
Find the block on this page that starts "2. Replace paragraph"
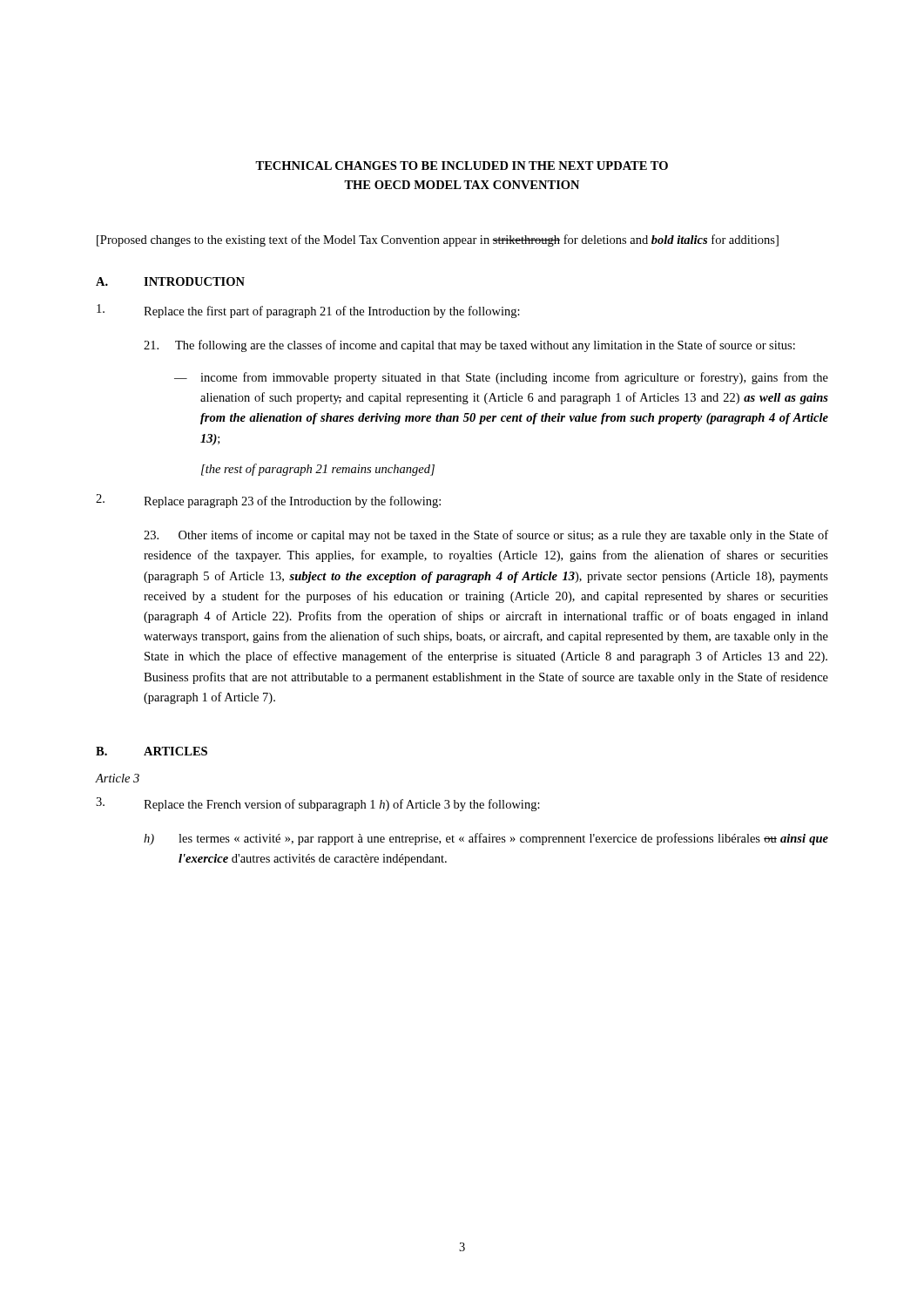pyautogui.click(x=268, y=501)
